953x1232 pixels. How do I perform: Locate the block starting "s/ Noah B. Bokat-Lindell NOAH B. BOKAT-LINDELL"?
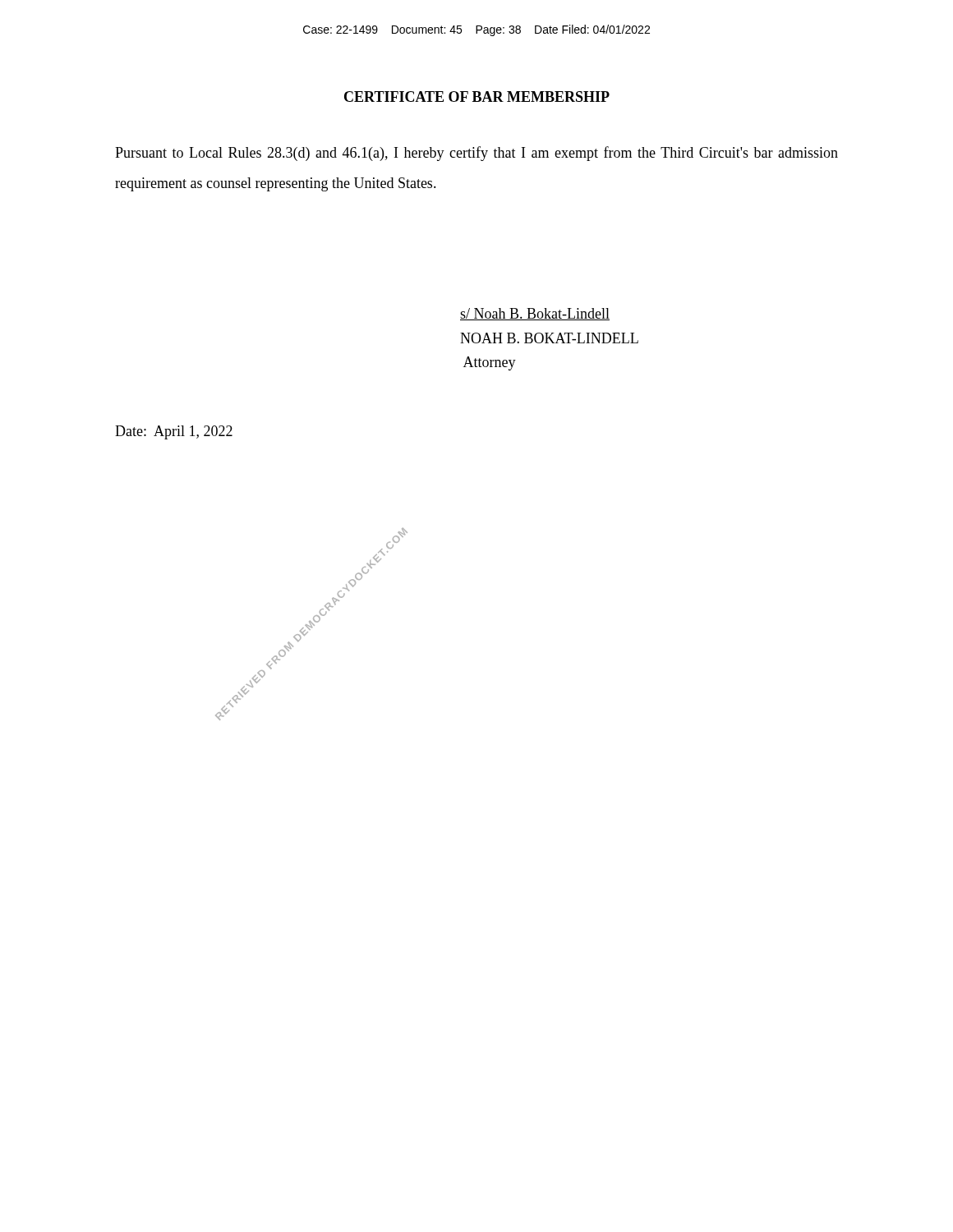pyautogui.click(x=550, y=338)
